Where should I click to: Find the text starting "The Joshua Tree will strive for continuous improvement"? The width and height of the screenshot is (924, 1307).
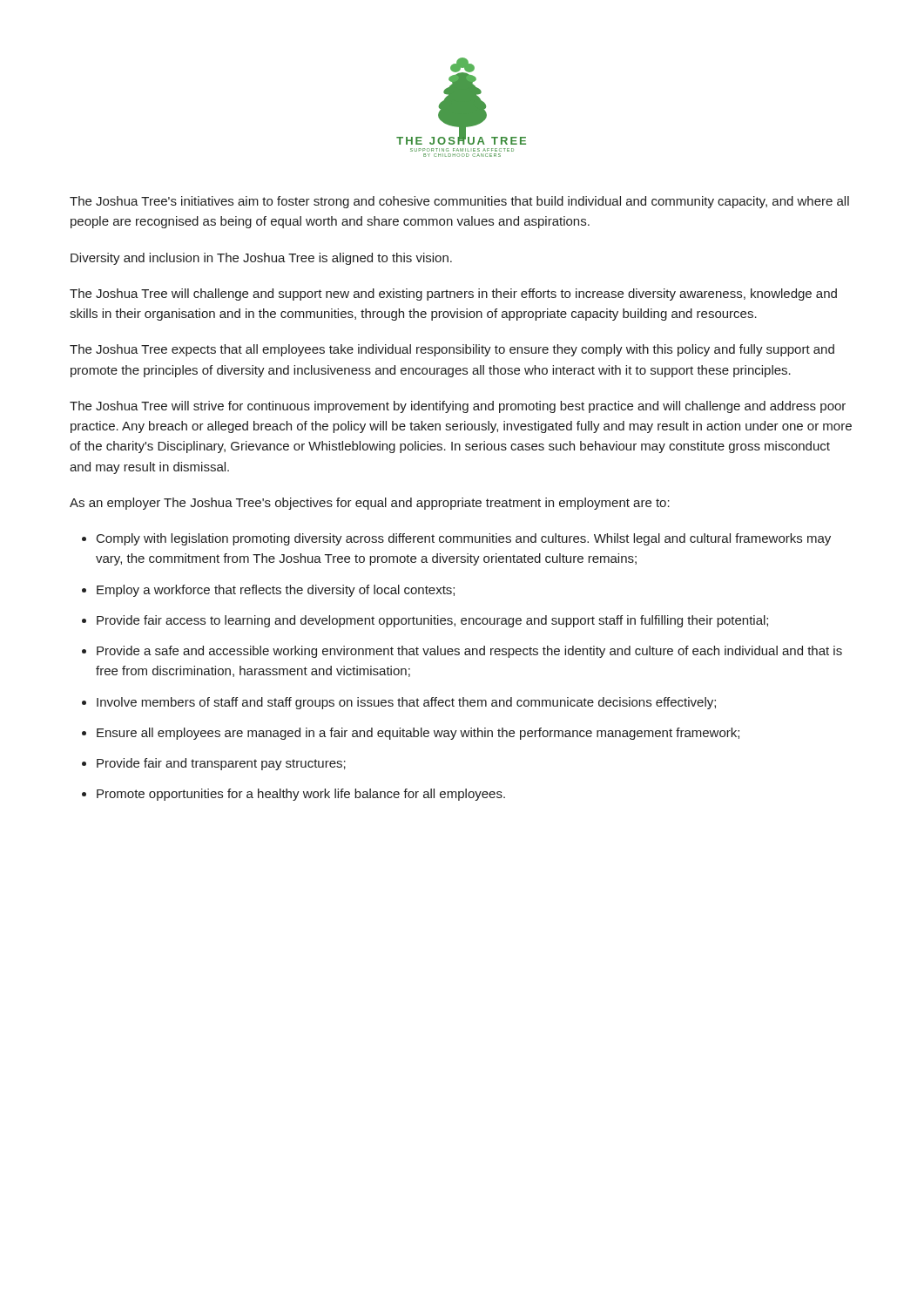[x=462, y=436]
